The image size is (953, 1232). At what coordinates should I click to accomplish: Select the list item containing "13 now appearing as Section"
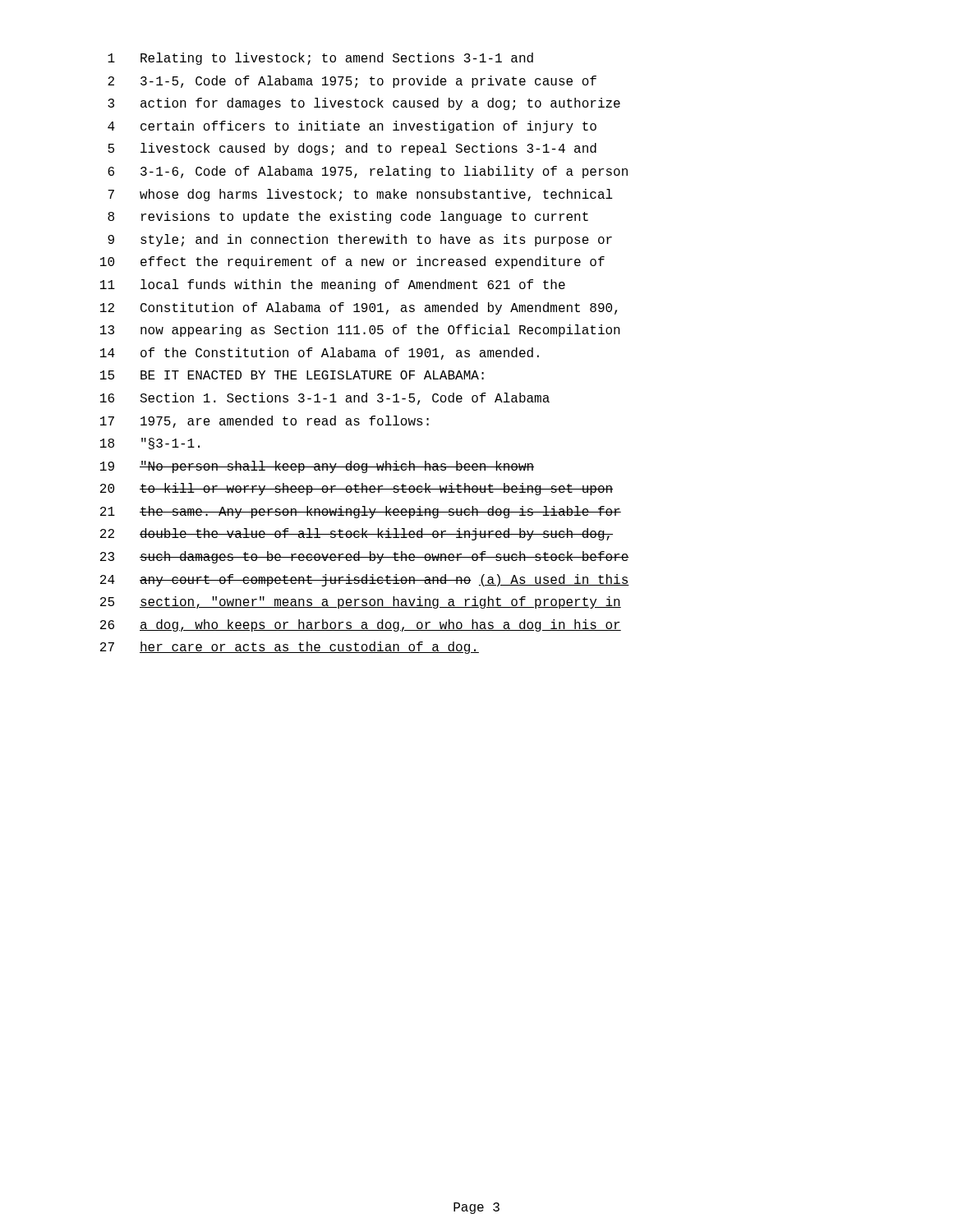[476, 332]
